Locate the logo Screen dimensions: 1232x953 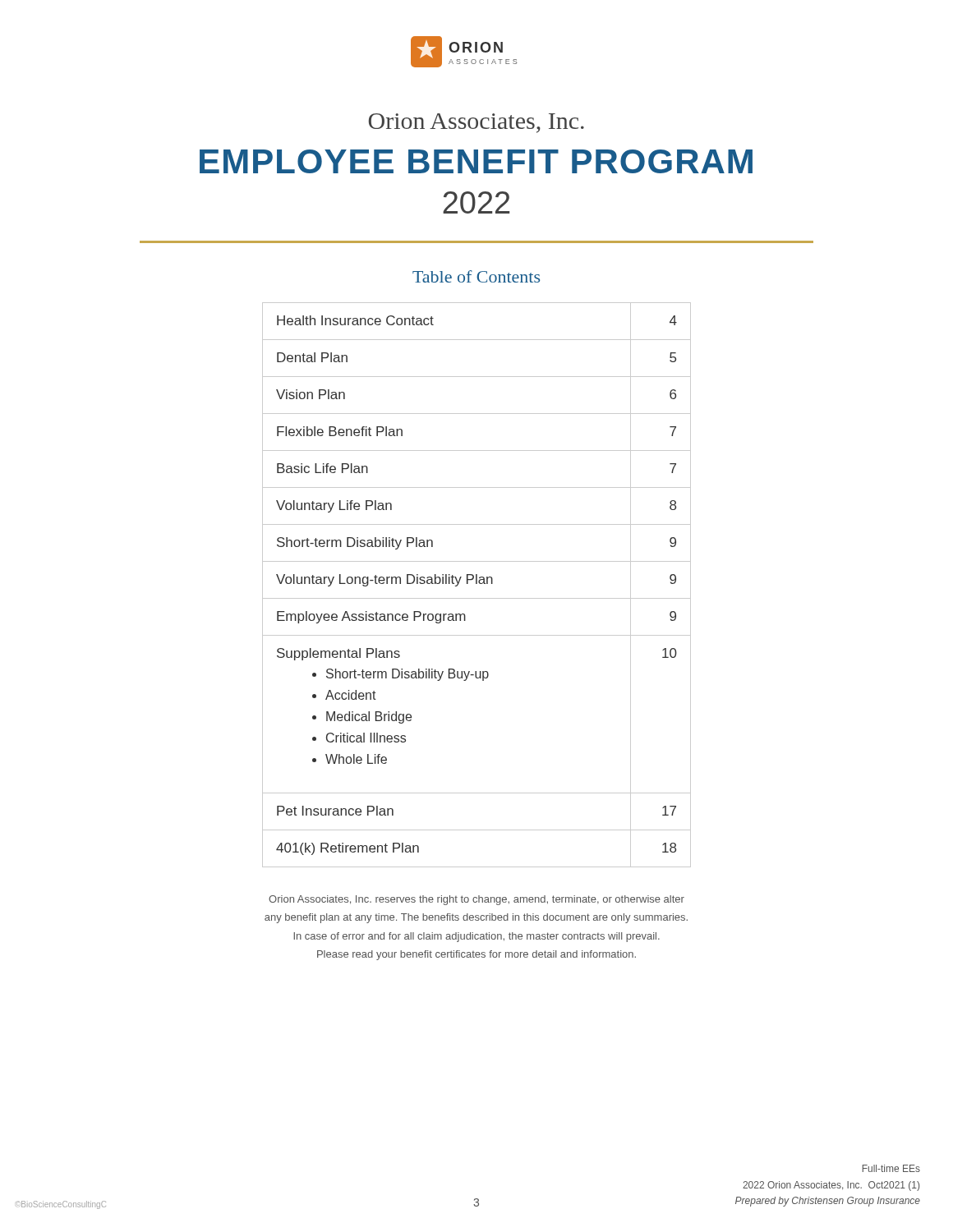[x=476, y=45]
